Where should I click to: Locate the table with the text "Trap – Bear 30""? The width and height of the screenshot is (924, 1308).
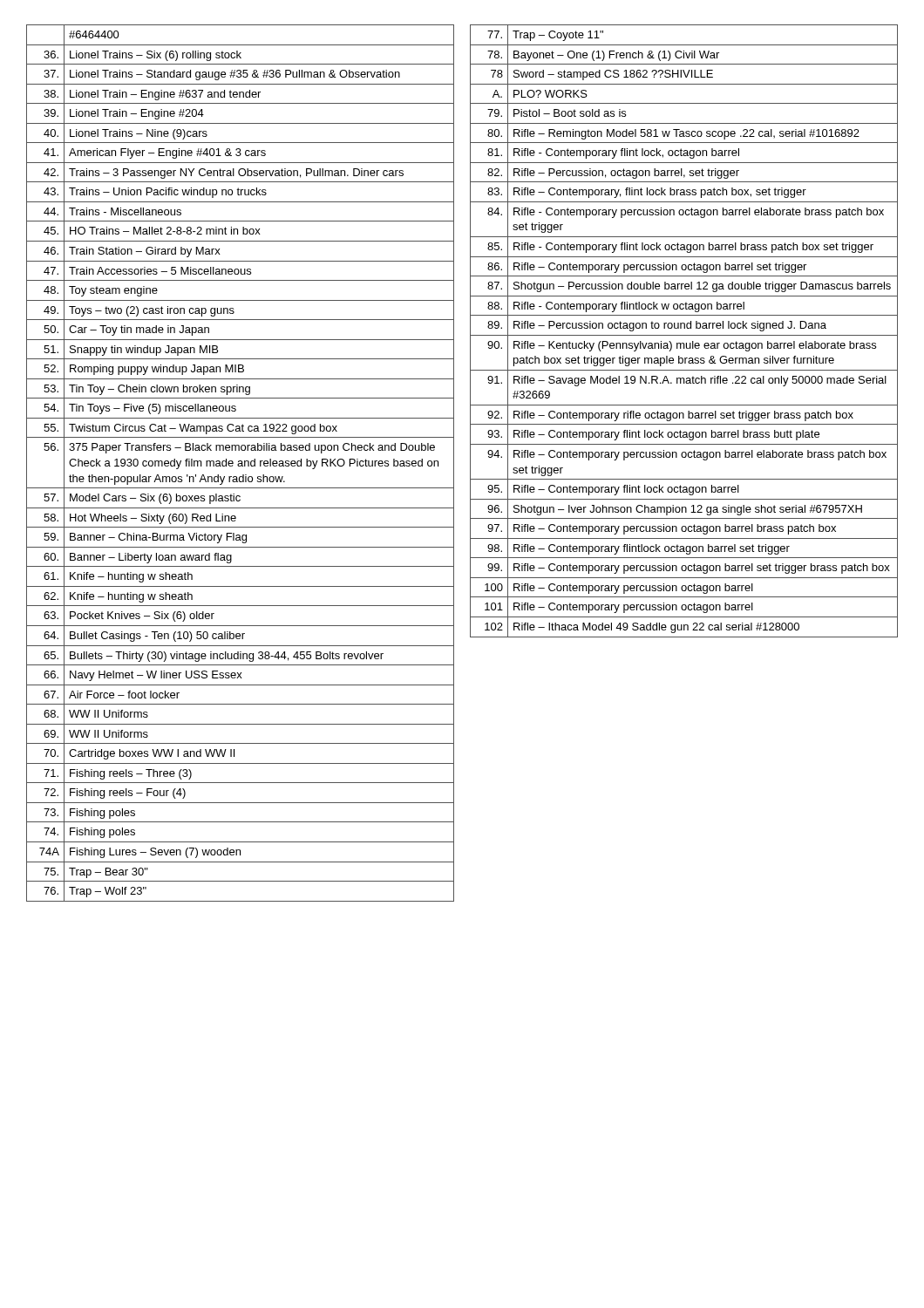(x=240, y=463)
